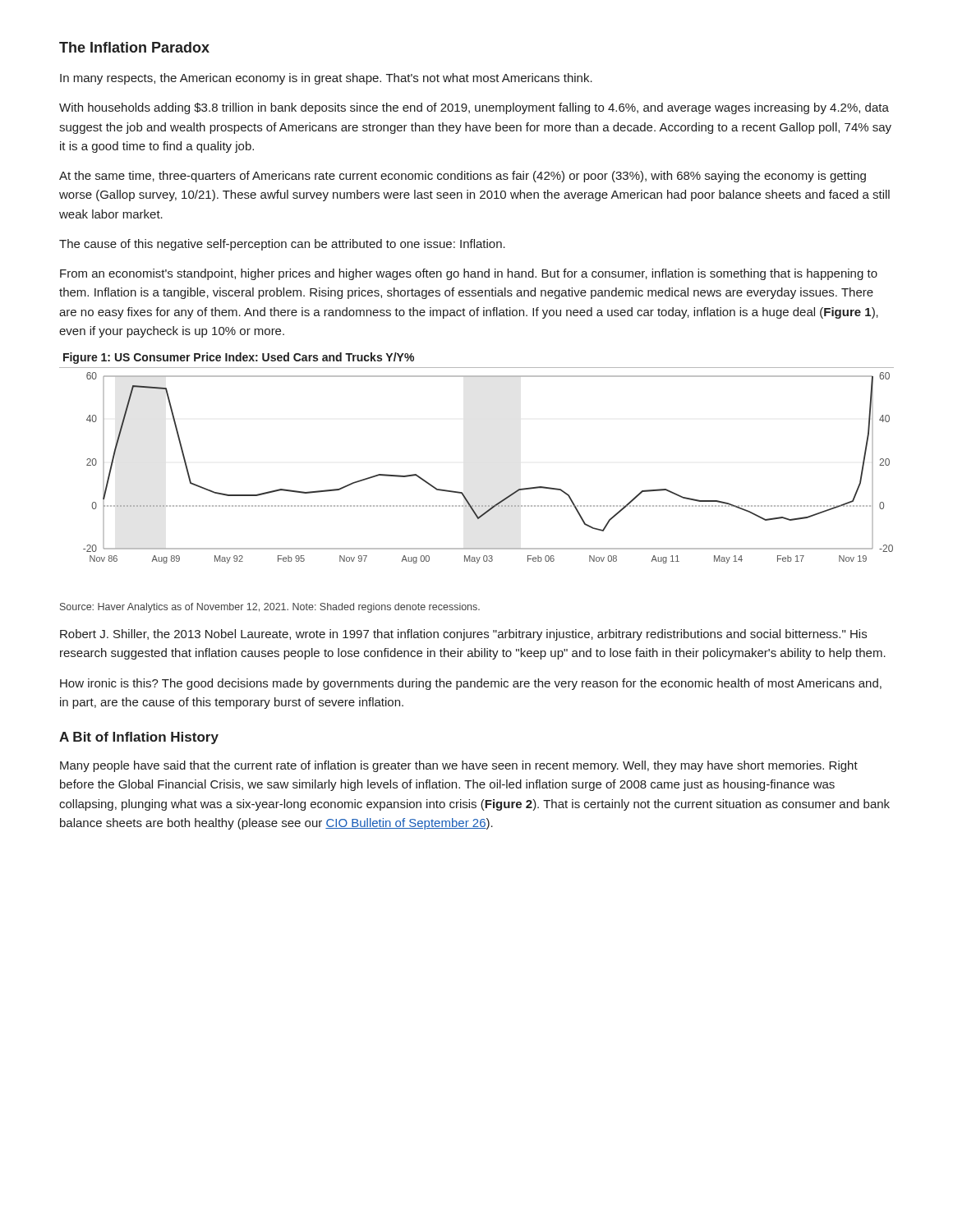The image size is (953, 1232).
Task: Navigate to the text starting "The Inflation Paradox"
Action: coord(134,48)
